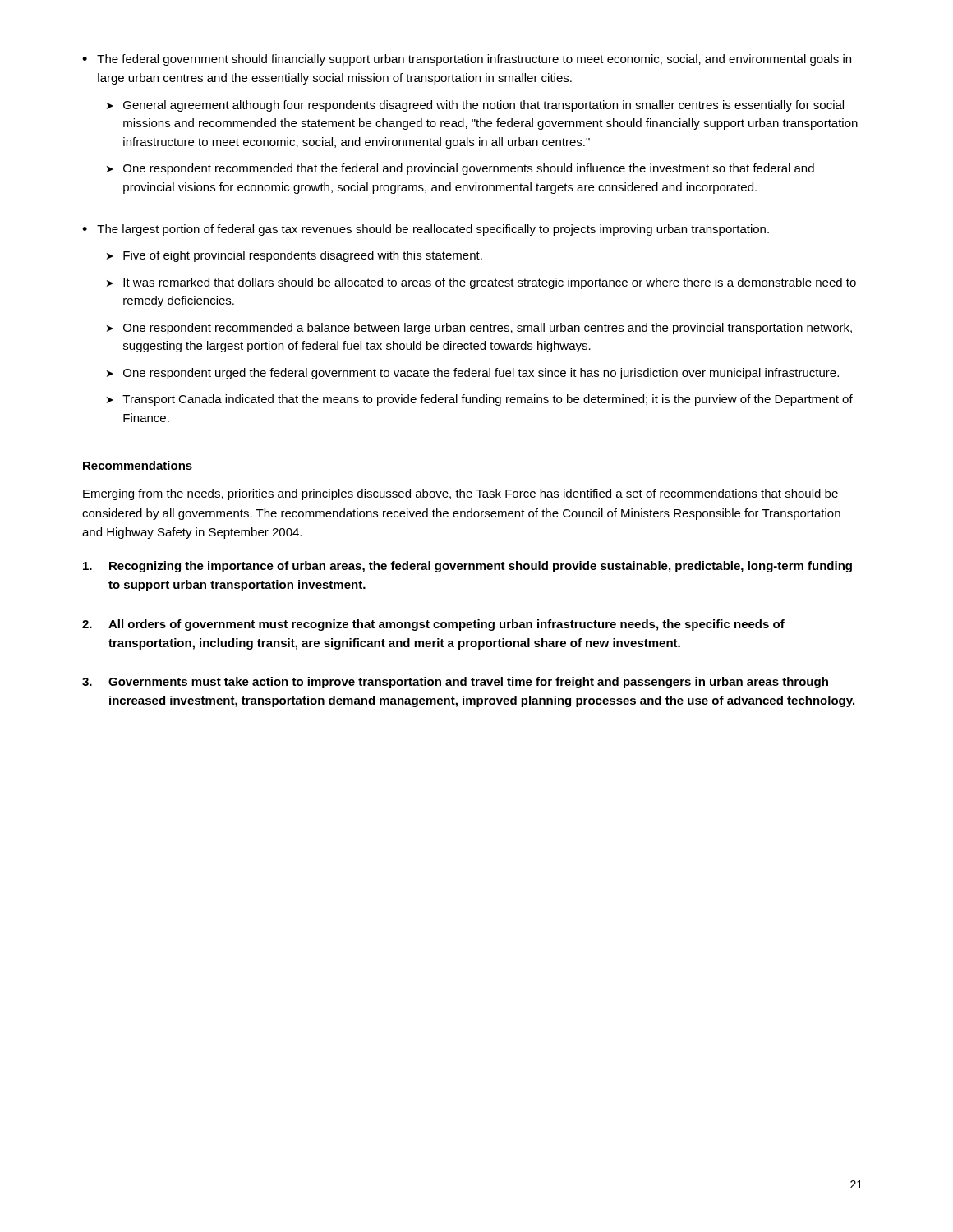Locate the text block starting "2. All orders of government"

[472, 633]
